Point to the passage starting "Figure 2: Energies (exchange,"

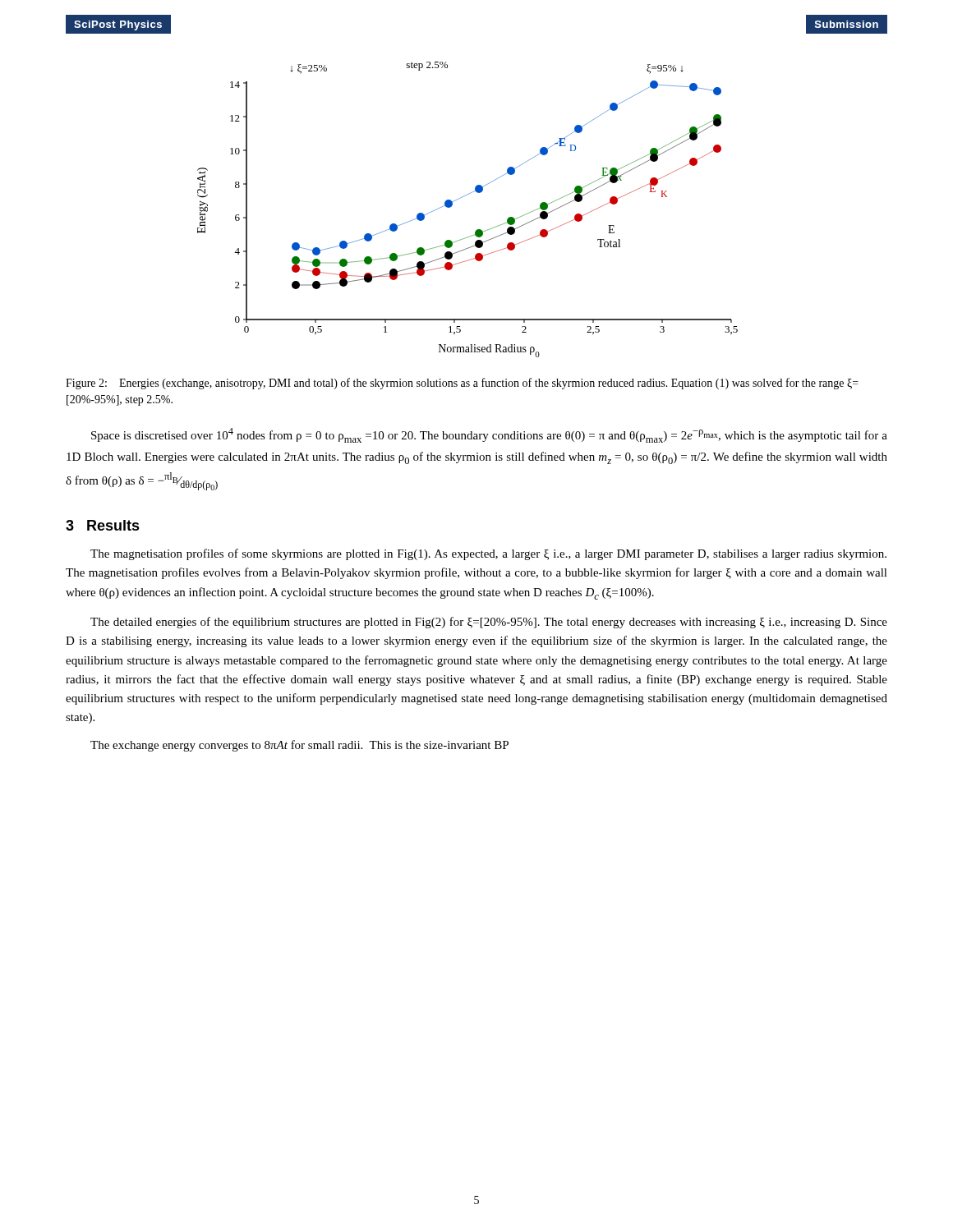click(462, 391)
